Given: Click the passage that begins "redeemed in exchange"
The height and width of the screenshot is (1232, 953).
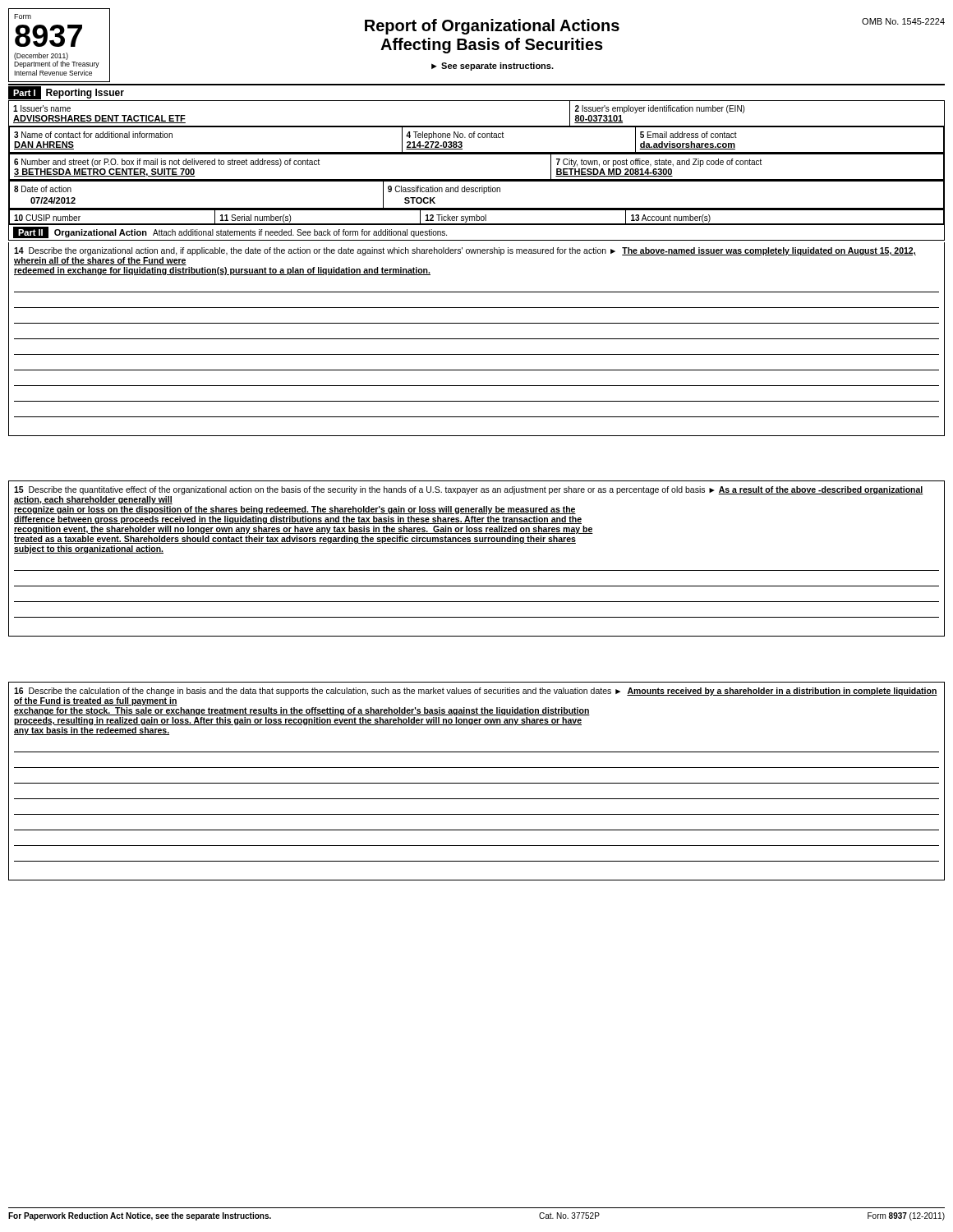Looking at the screenshot, I should (x=222, y=270).
